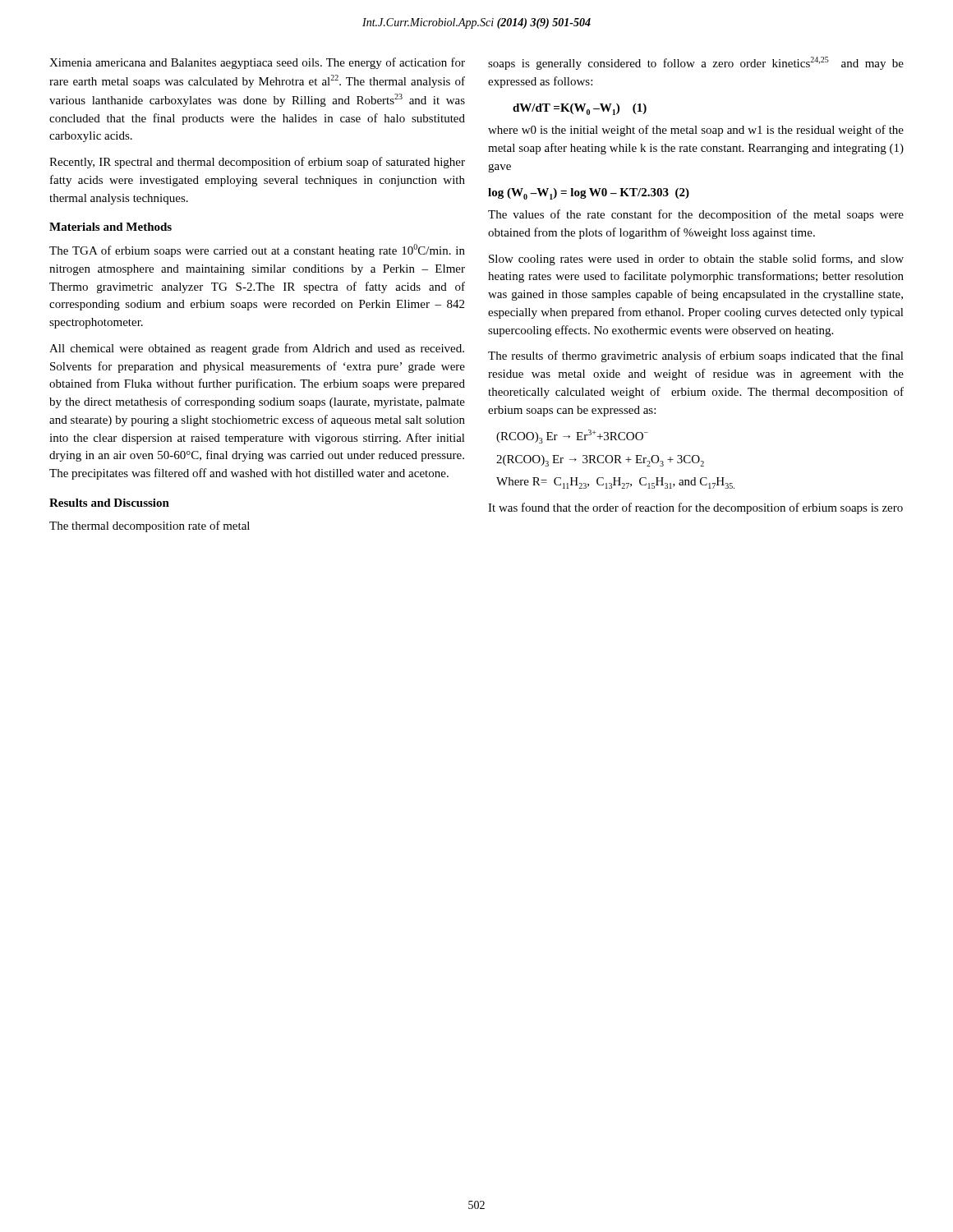The height and width of the screenshot is (1232, 953).
Task: Click the passage that begins "where w0 is the initial weight of"
Action: (696, 149)
